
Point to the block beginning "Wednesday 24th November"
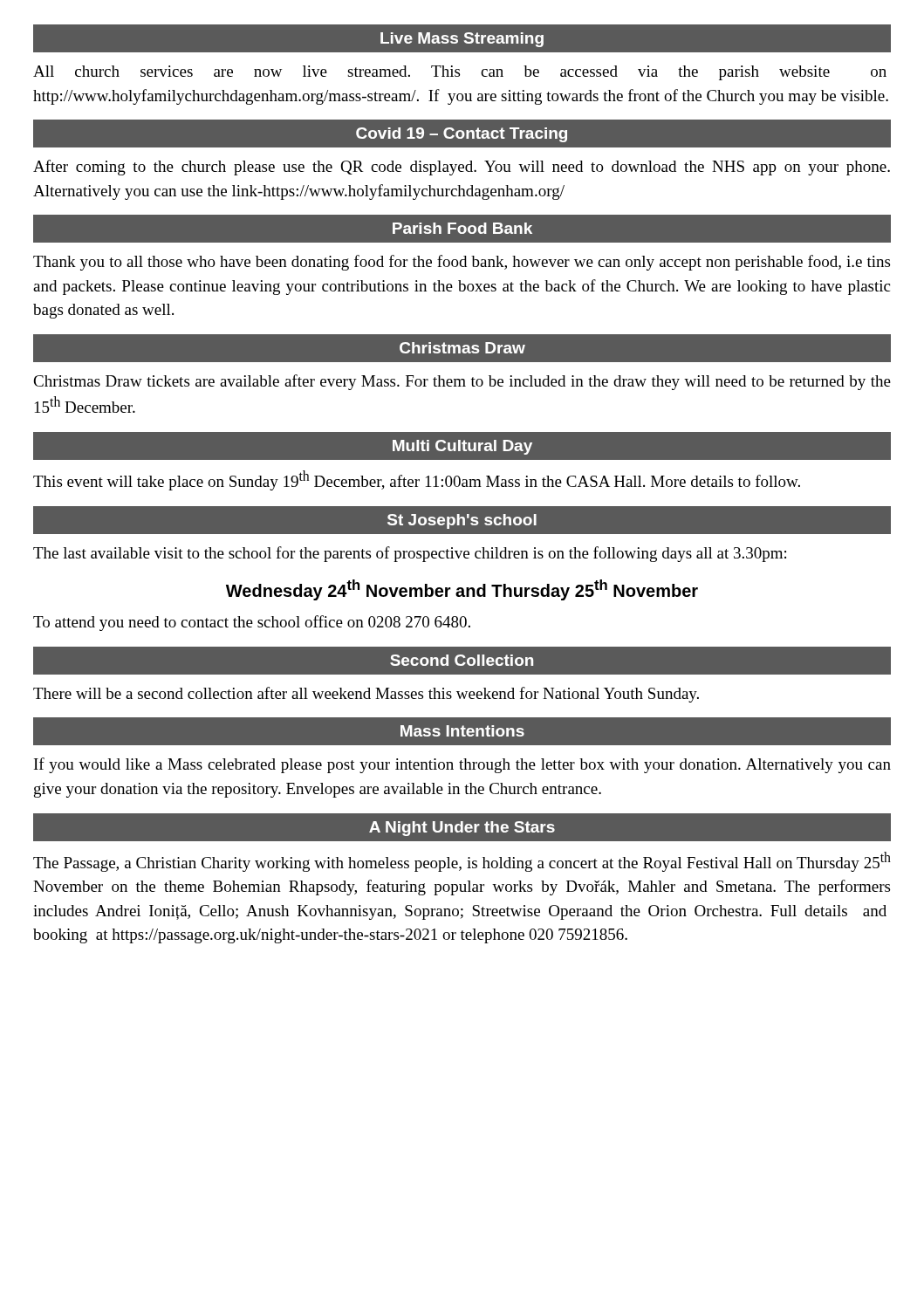[462, 589]
